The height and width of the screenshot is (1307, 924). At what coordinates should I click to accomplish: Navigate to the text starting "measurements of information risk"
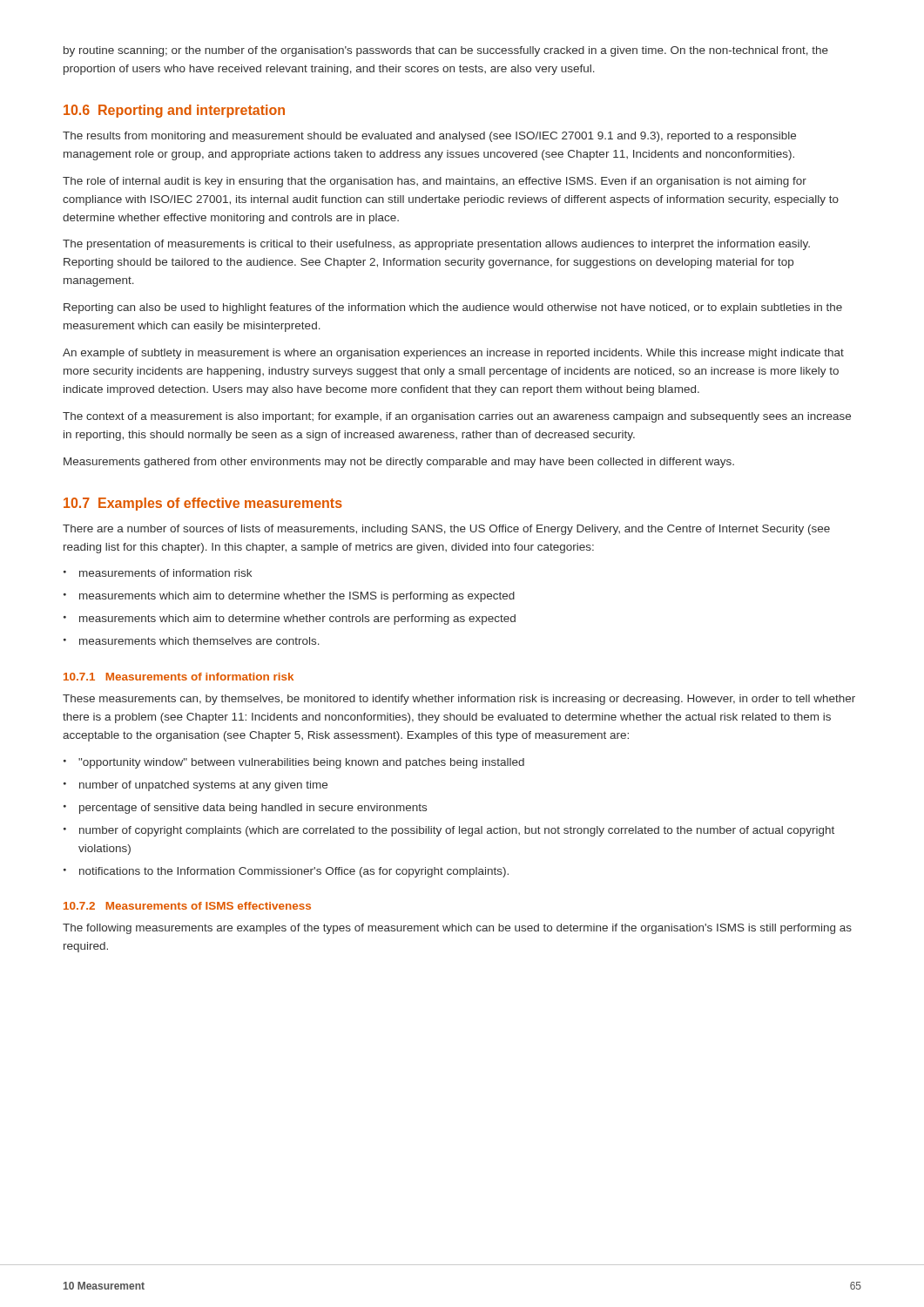point(165,573)
